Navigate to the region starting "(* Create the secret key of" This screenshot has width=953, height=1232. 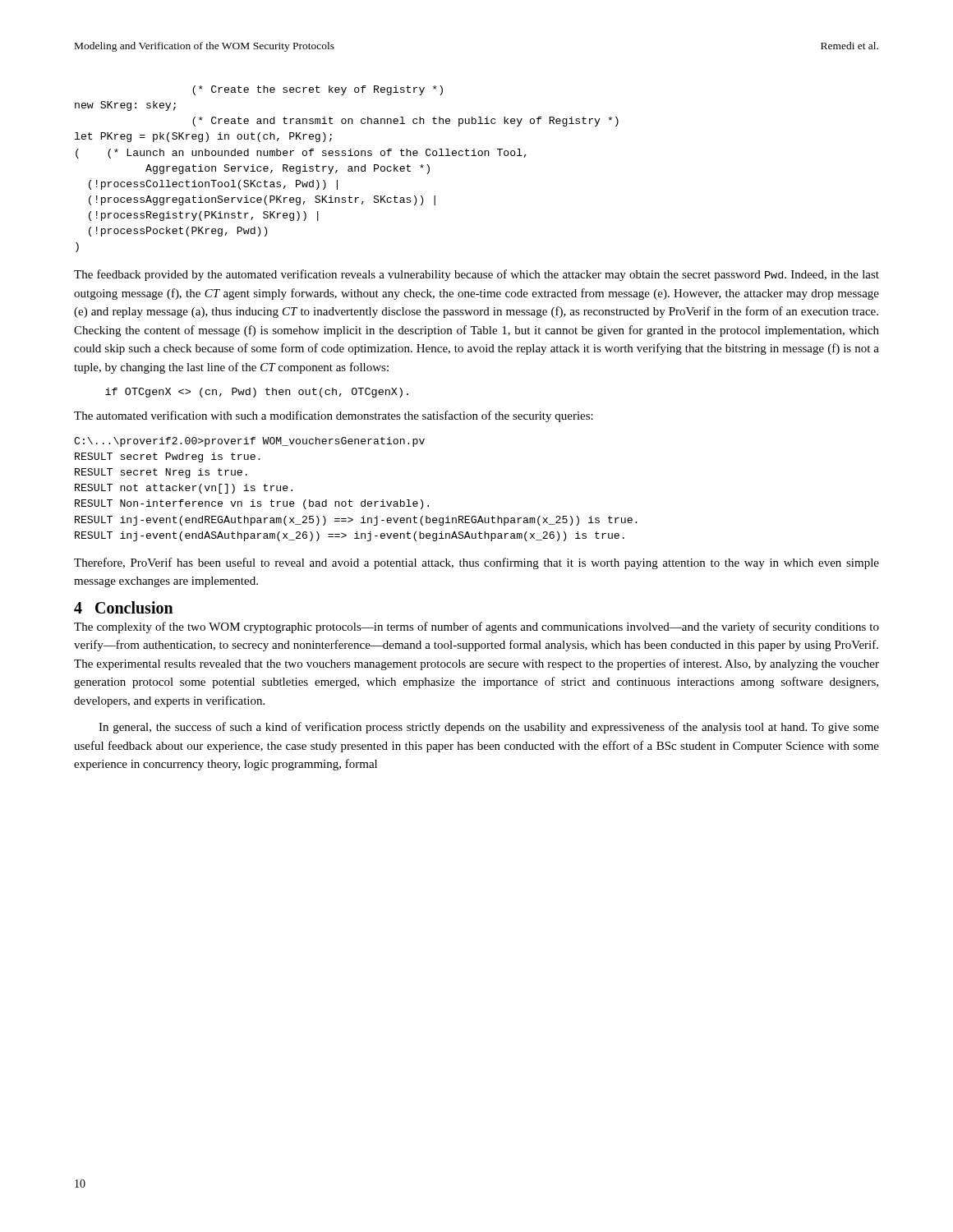[x=318, y=90]
